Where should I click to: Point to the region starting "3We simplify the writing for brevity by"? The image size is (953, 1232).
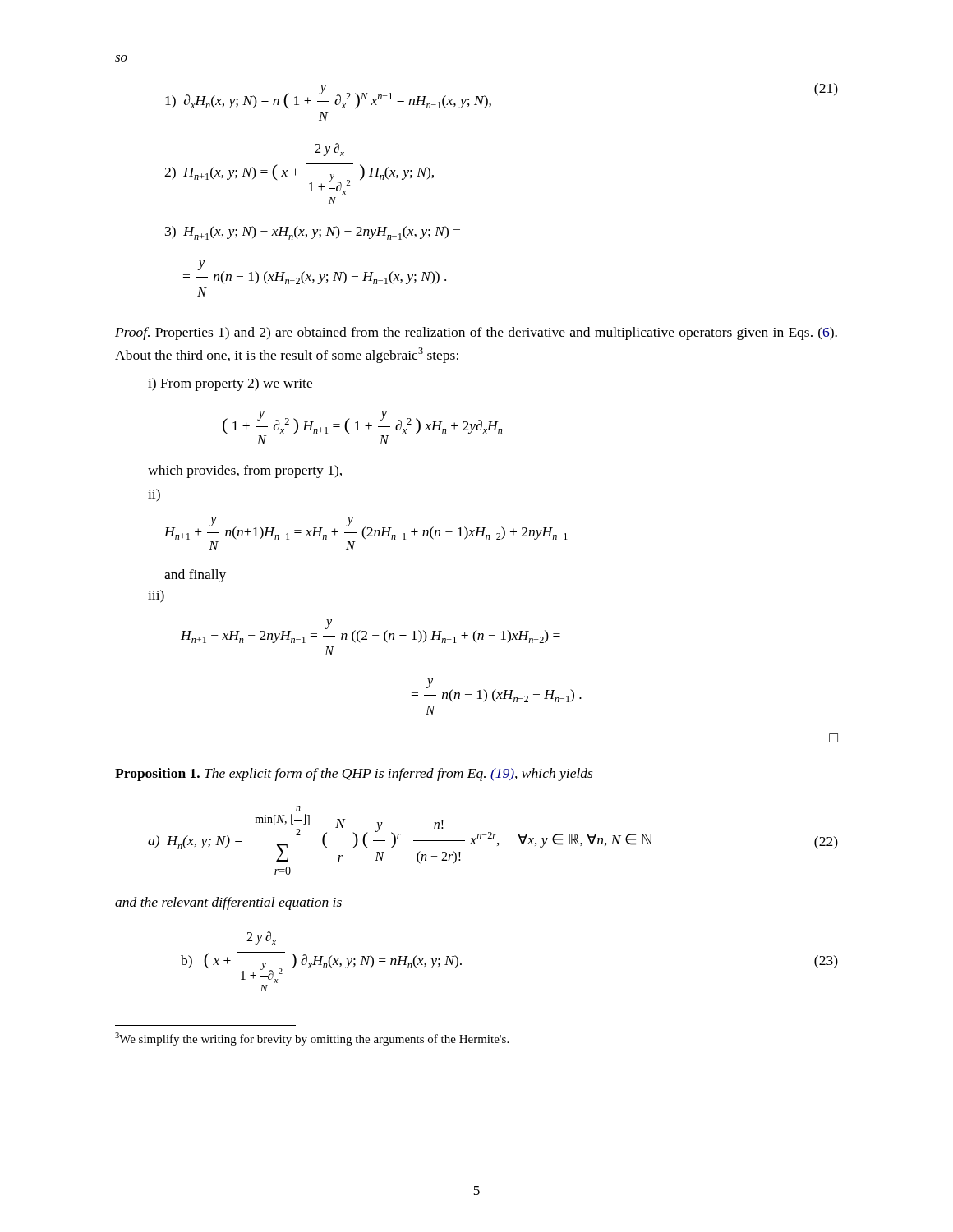(312, 1038)
